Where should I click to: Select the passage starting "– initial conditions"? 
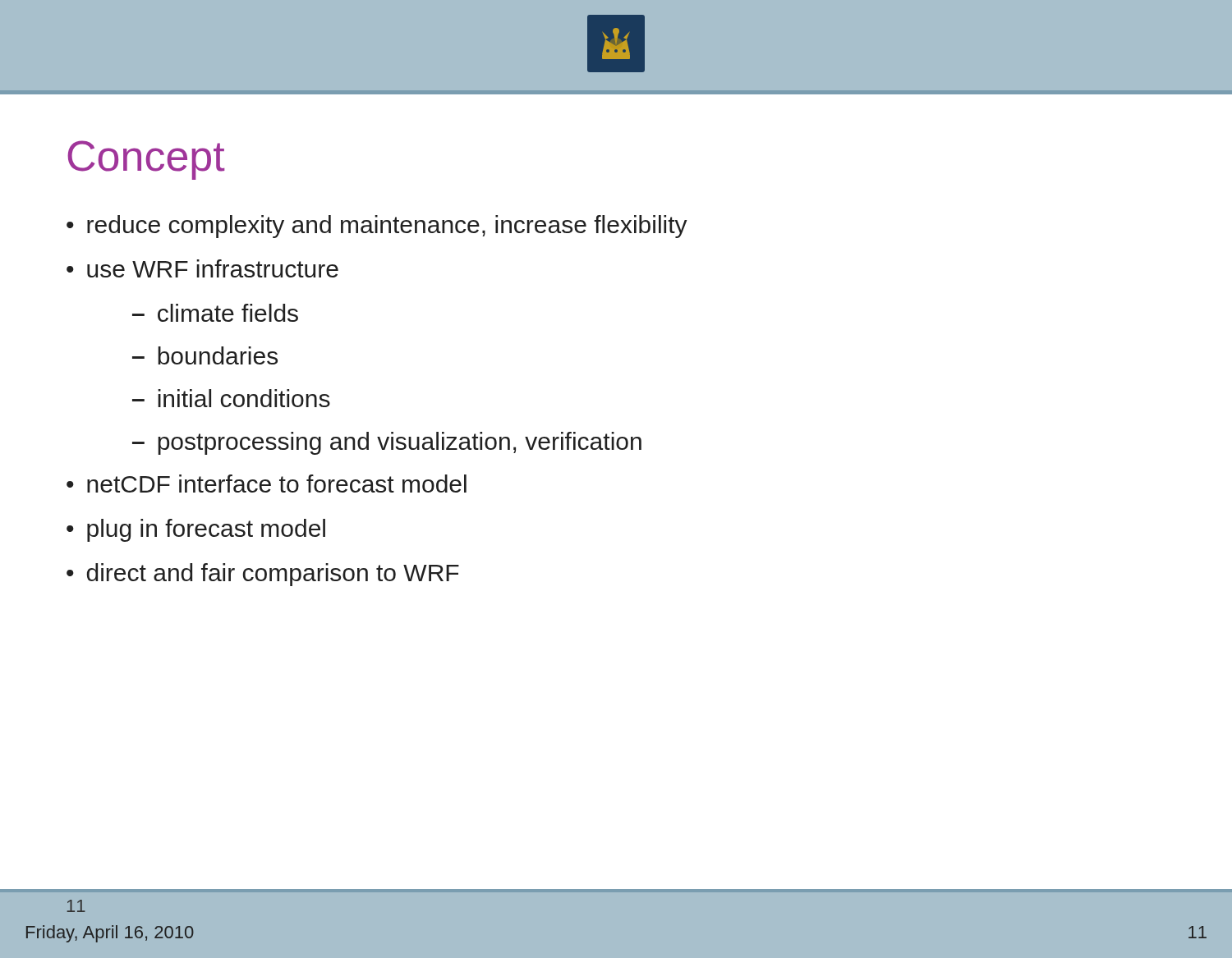[x=231, y=399]
